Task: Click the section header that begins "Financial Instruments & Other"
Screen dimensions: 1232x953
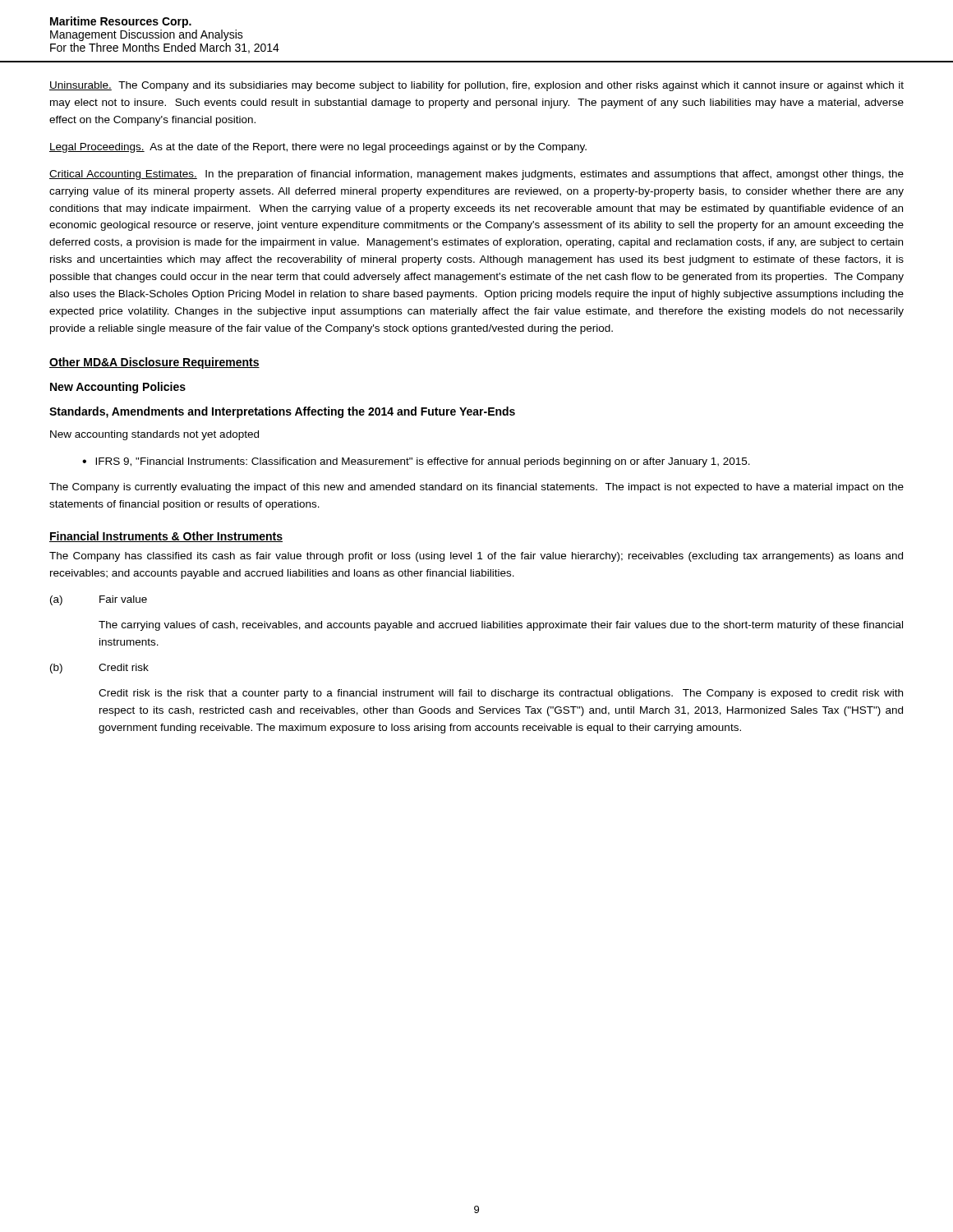Action: pos(166,536)
